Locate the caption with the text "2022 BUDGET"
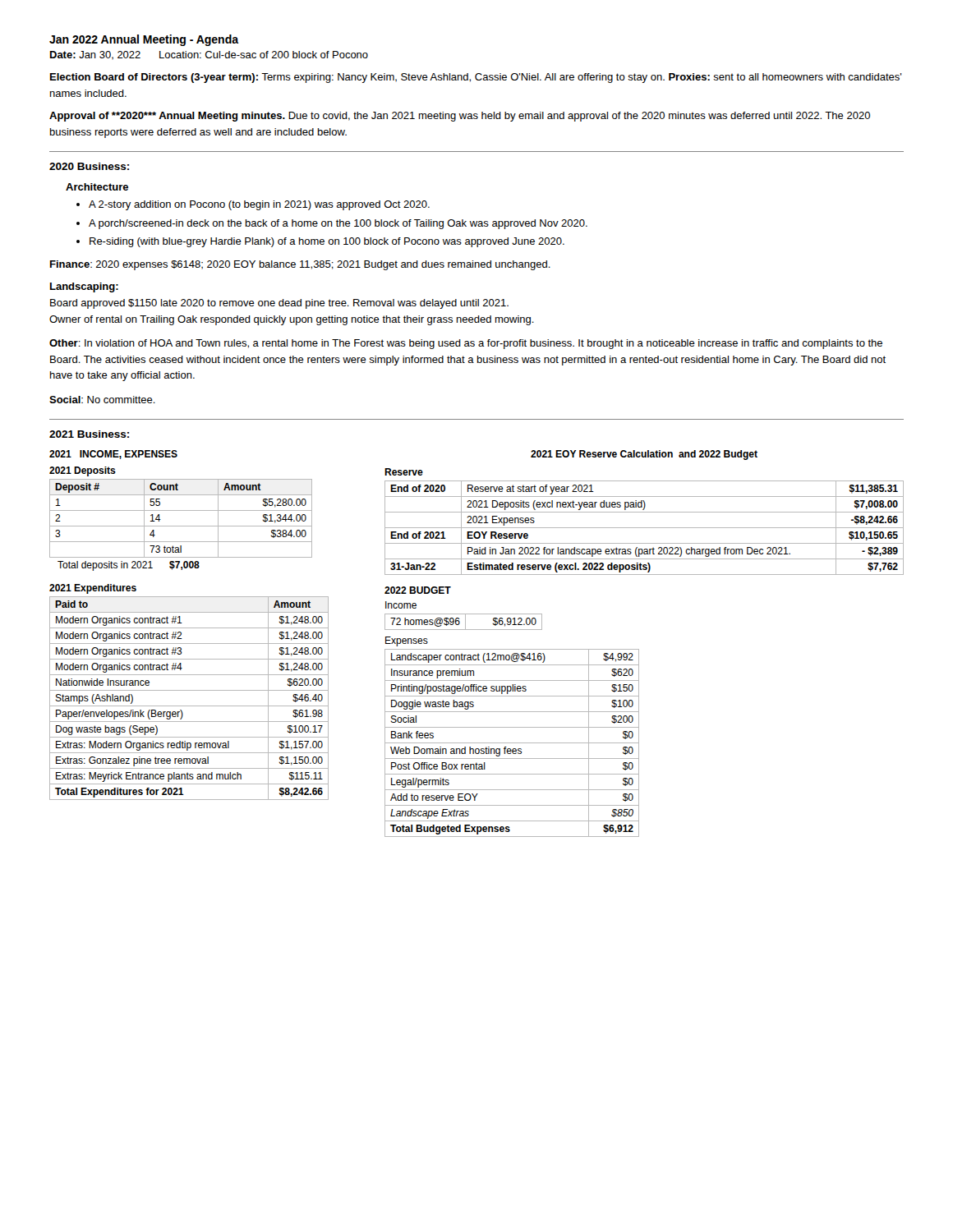 click(418, 591)
